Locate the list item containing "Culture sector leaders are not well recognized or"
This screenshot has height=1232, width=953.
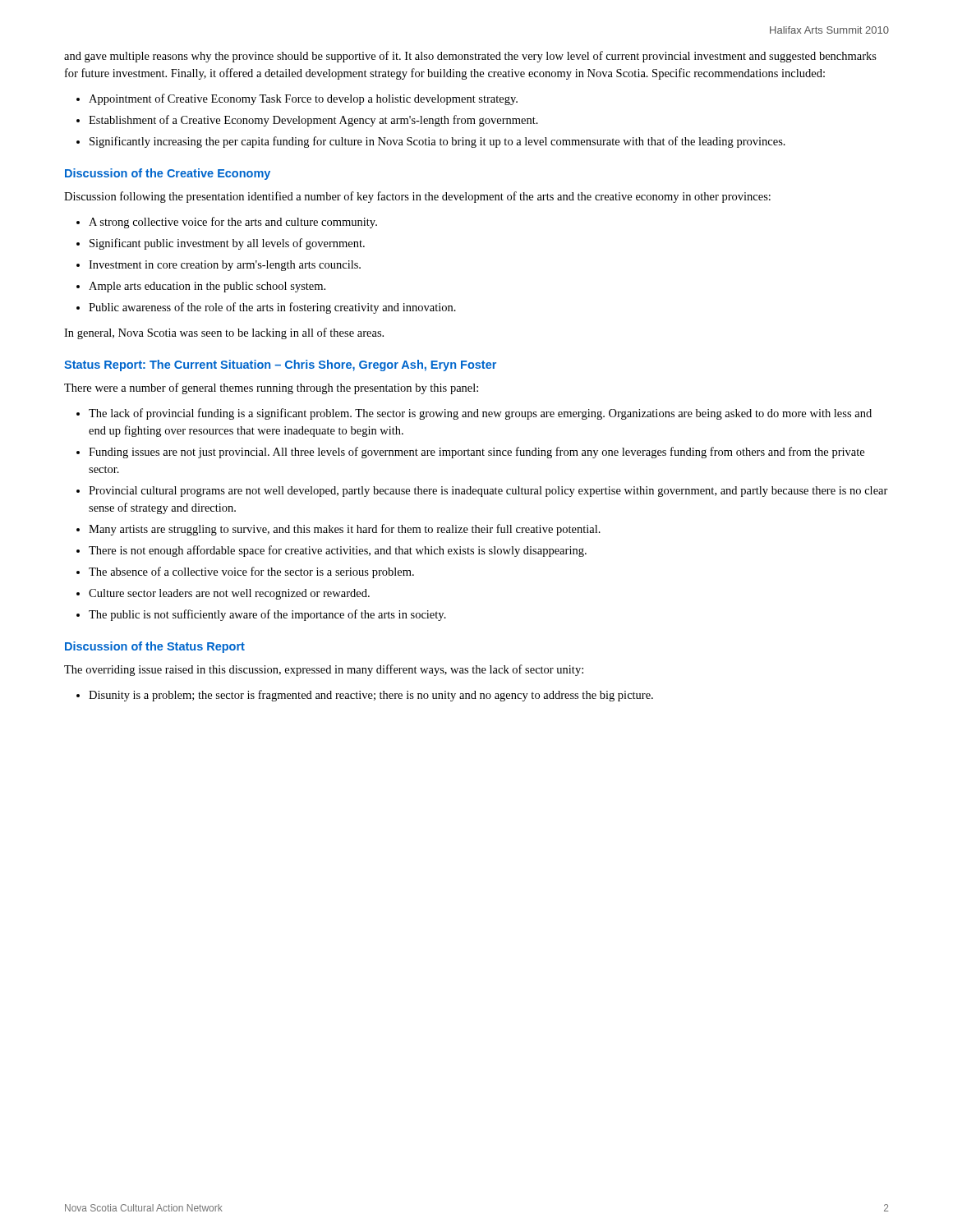pyautogui.click(x=229, y=593)
